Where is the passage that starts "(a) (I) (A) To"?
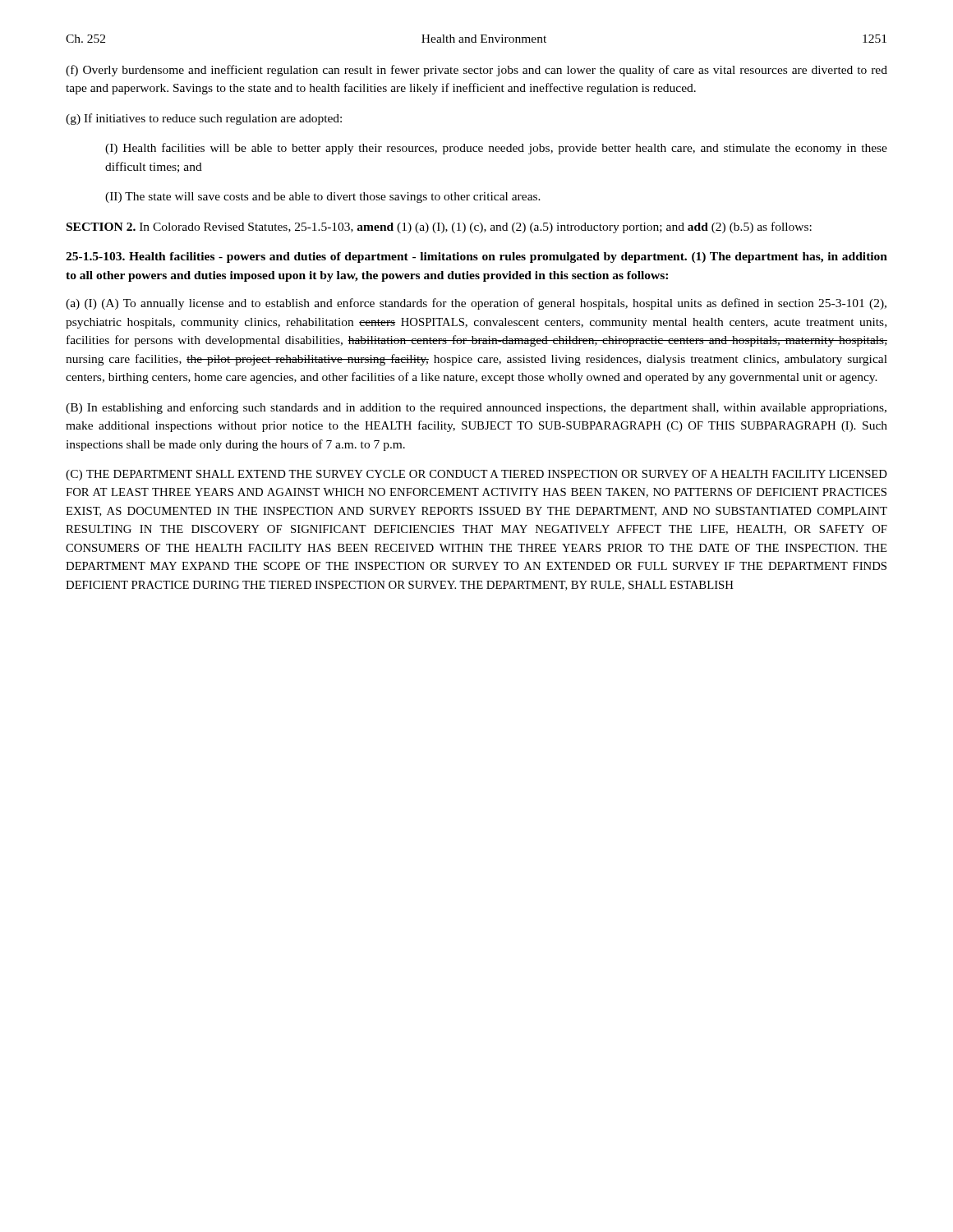The width and height of the screenshot is (953, 1232). pos(476,340)
